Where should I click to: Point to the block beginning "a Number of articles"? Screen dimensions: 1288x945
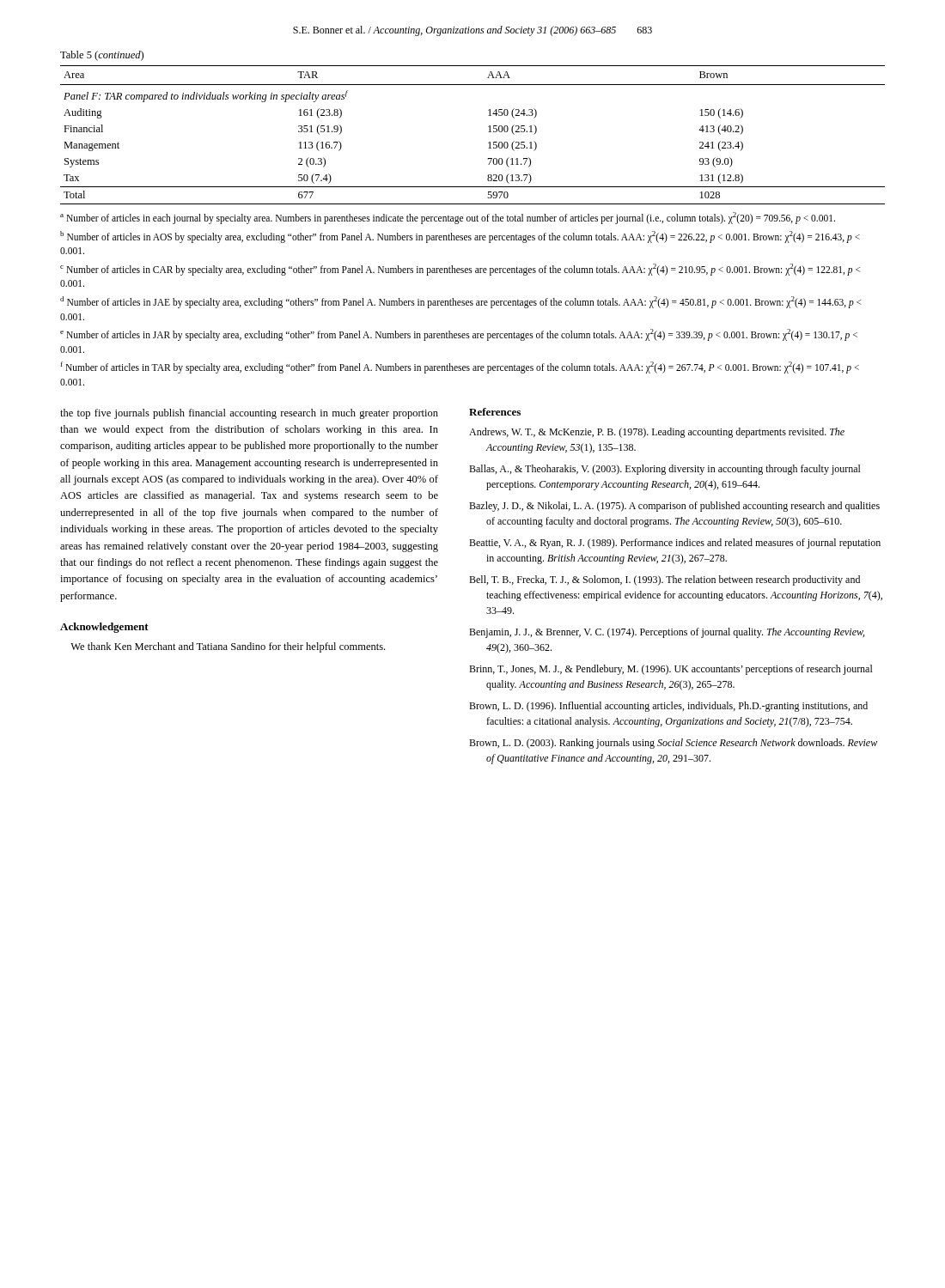(472, 300)
